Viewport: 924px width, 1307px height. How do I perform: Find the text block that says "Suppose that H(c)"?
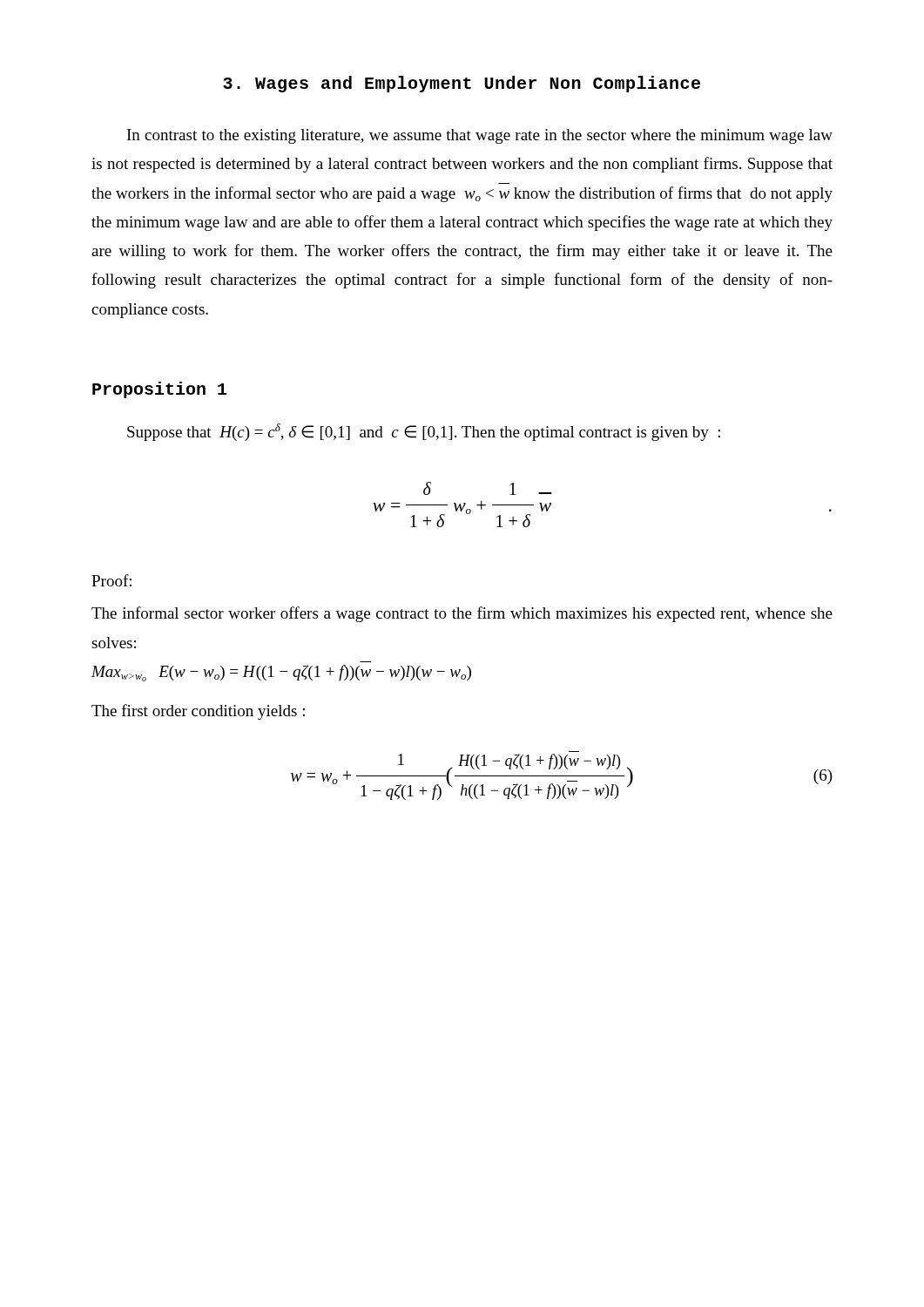(x=424, y=431)
